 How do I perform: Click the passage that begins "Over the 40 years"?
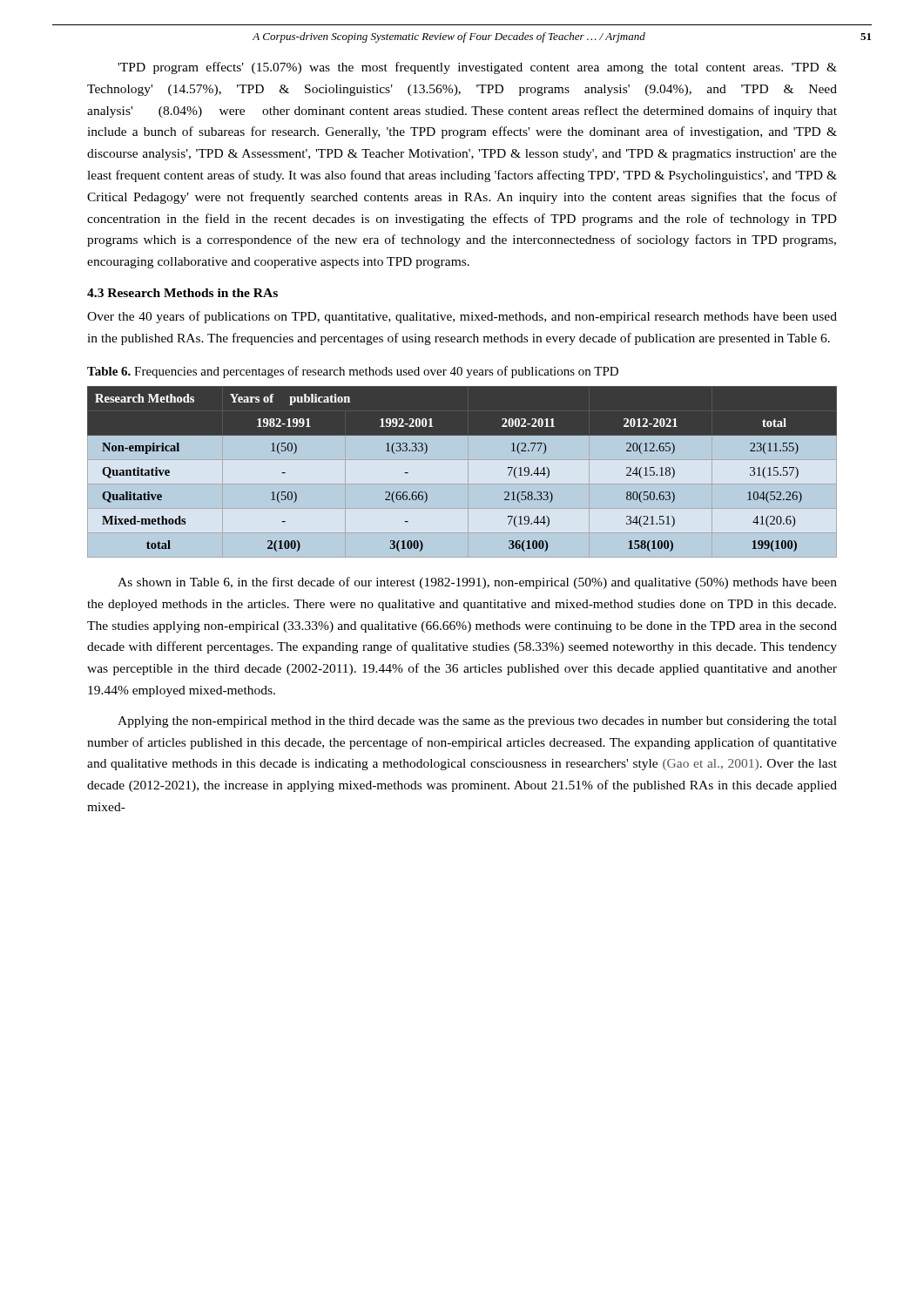click(x=462, y=327)
